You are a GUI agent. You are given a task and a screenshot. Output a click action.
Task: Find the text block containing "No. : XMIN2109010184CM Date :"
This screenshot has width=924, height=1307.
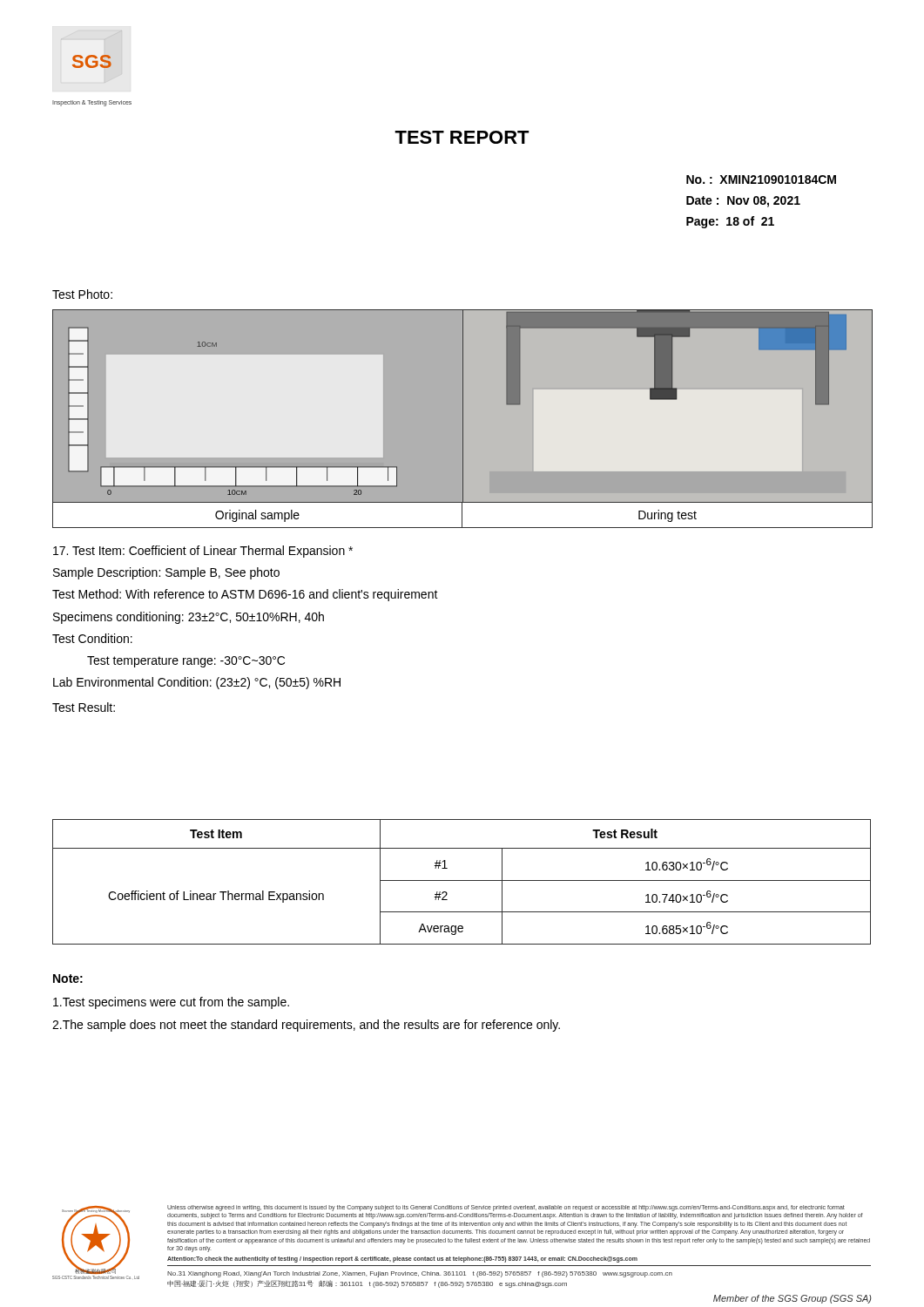pyautogui.click(x=761, y=201)
